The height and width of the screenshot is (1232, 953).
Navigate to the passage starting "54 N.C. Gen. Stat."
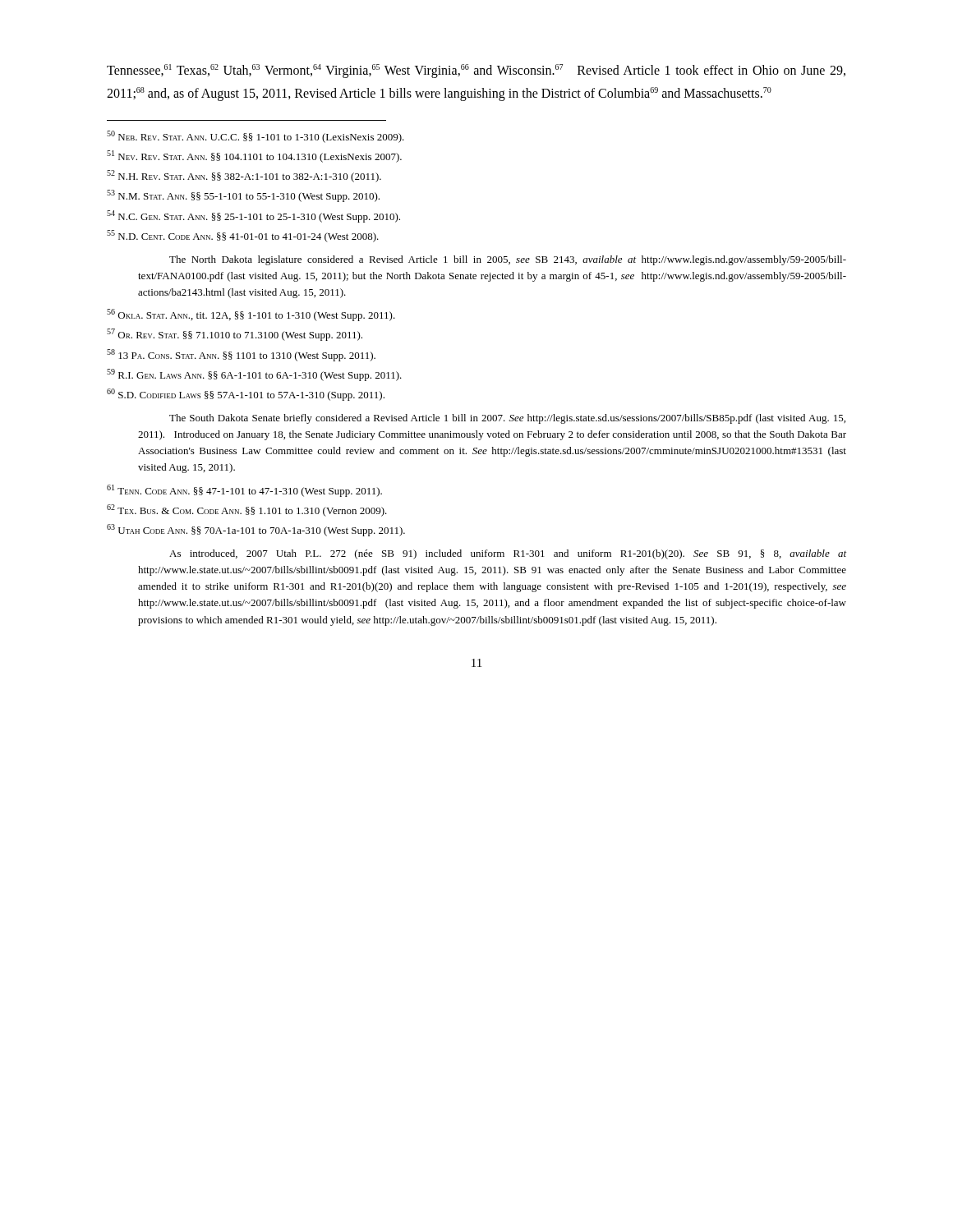coord(254,215)
